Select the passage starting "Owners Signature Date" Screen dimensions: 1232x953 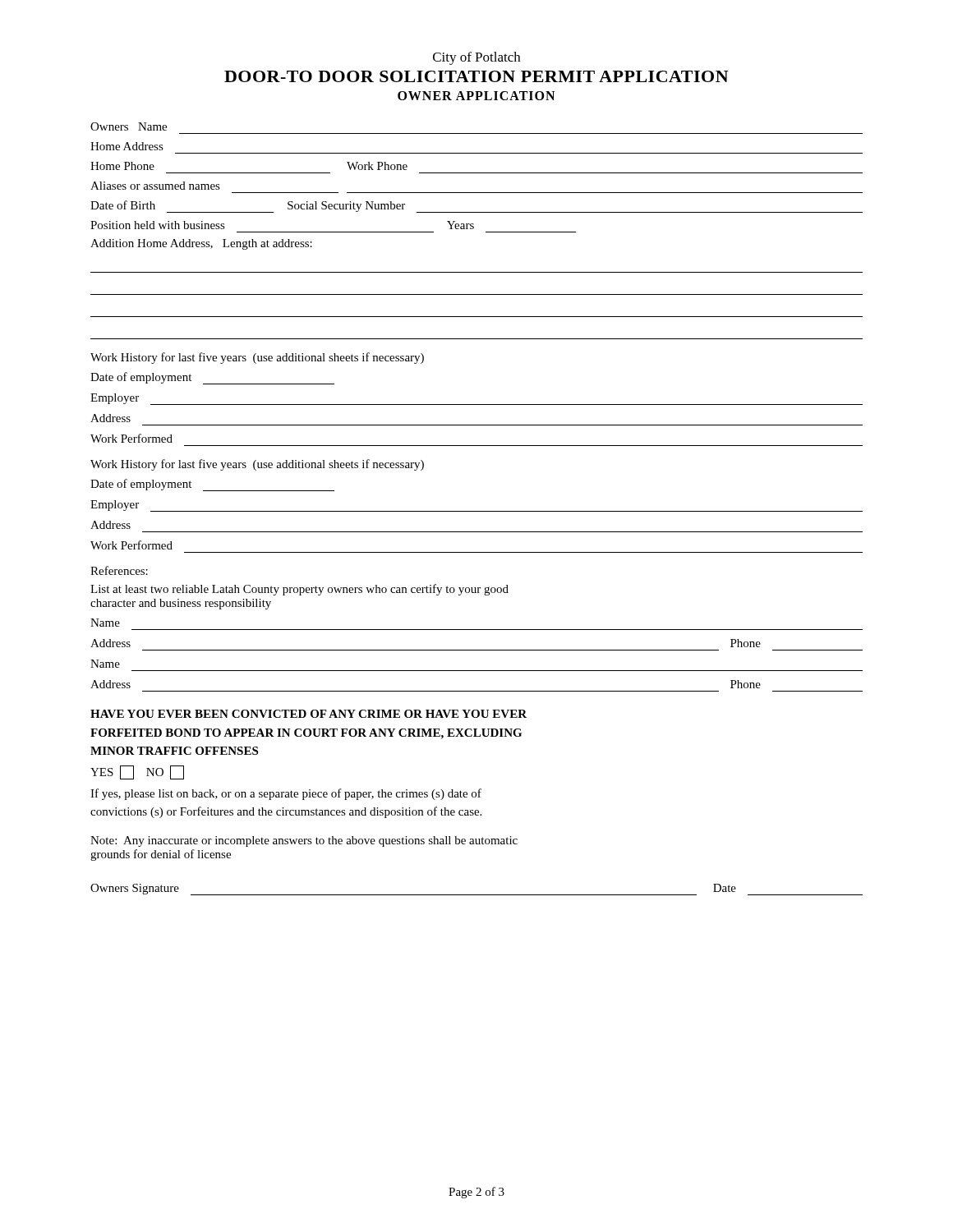coord(476,887)
